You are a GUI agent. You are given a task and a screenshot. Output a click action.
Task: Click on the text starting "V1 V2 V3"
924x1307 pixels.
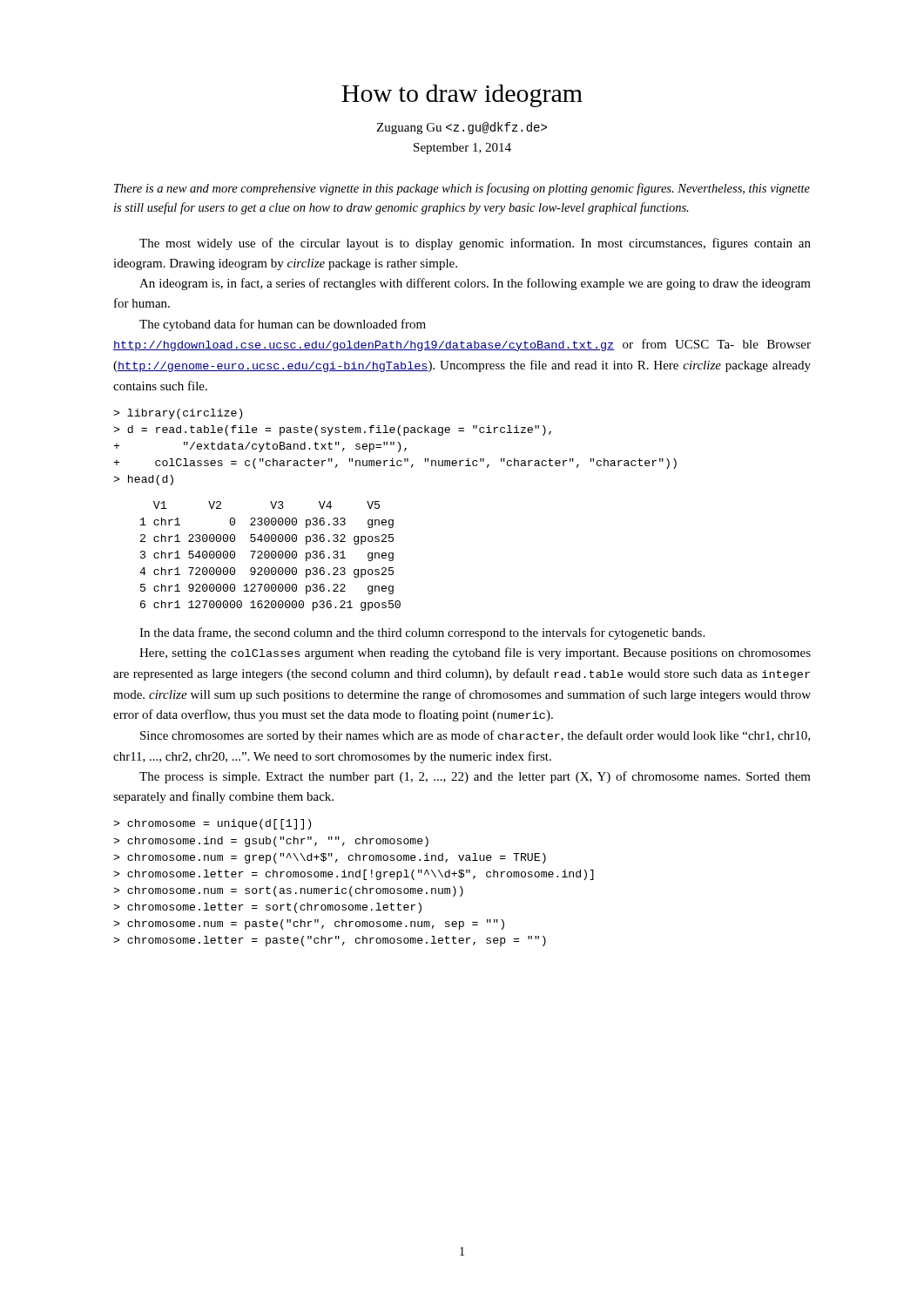270,556
